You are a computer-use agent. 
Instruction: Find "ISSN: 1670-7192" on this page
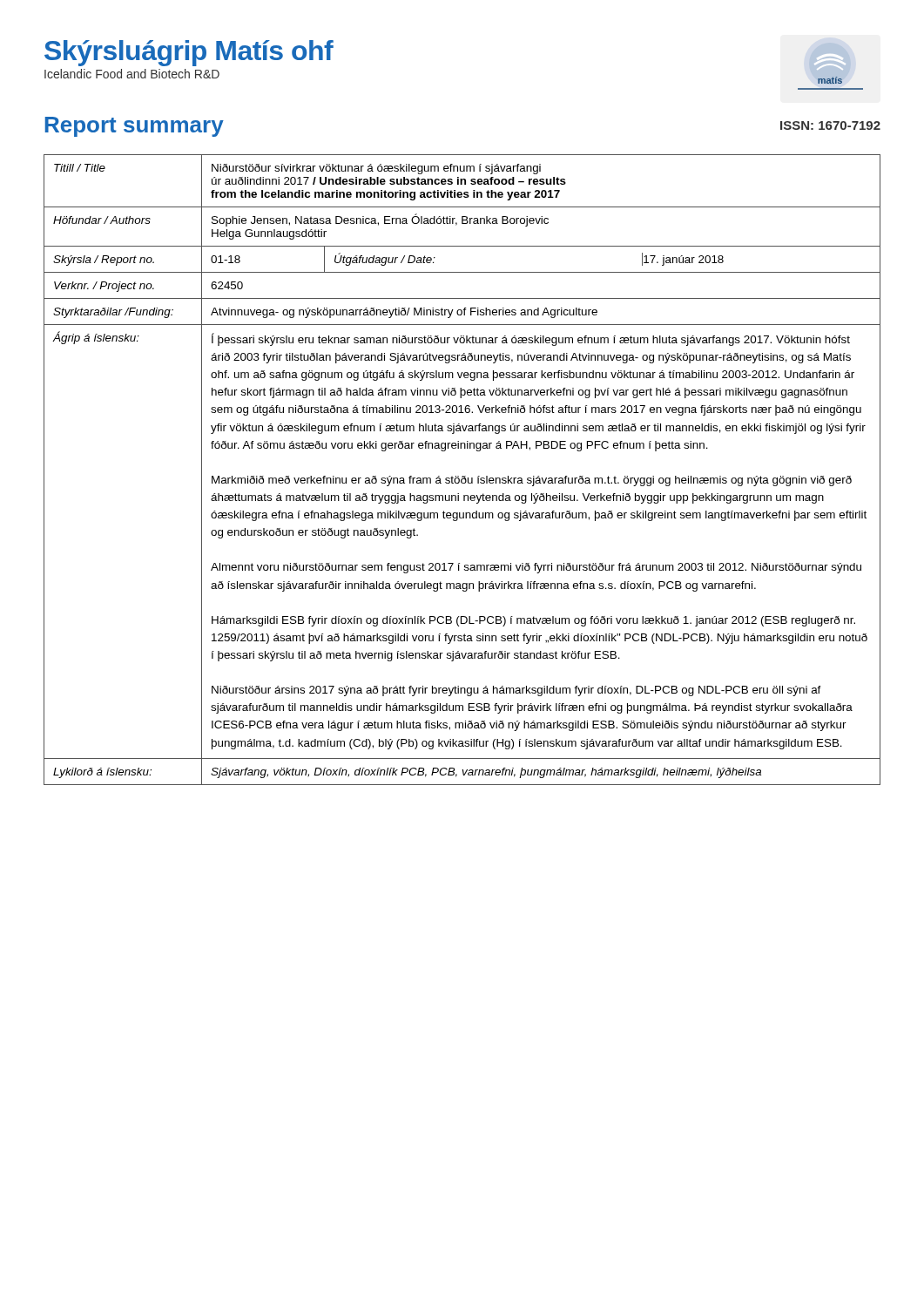[830, 125]
